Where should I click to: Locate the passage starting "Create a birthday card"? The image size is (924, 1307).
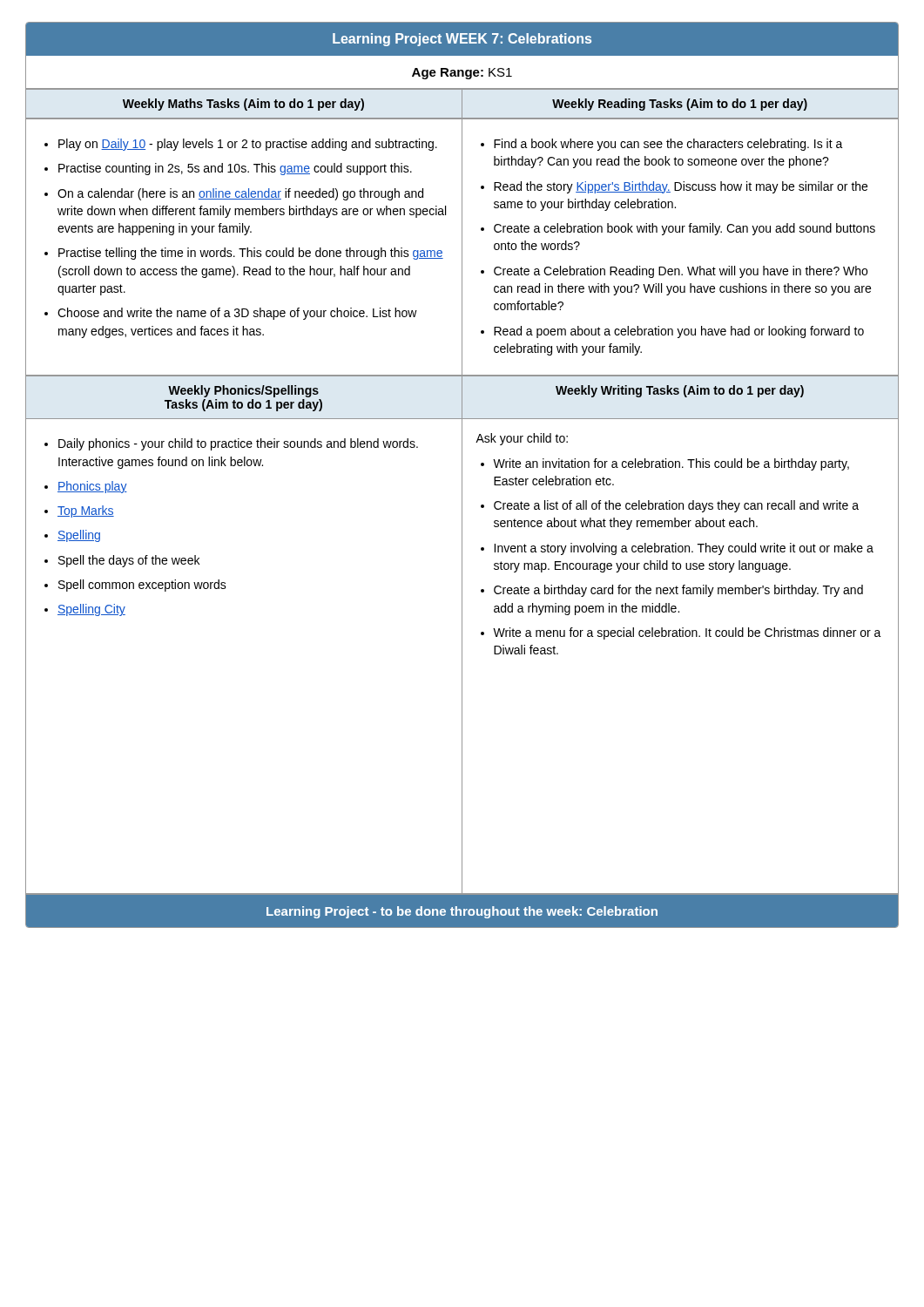point(678,599)
